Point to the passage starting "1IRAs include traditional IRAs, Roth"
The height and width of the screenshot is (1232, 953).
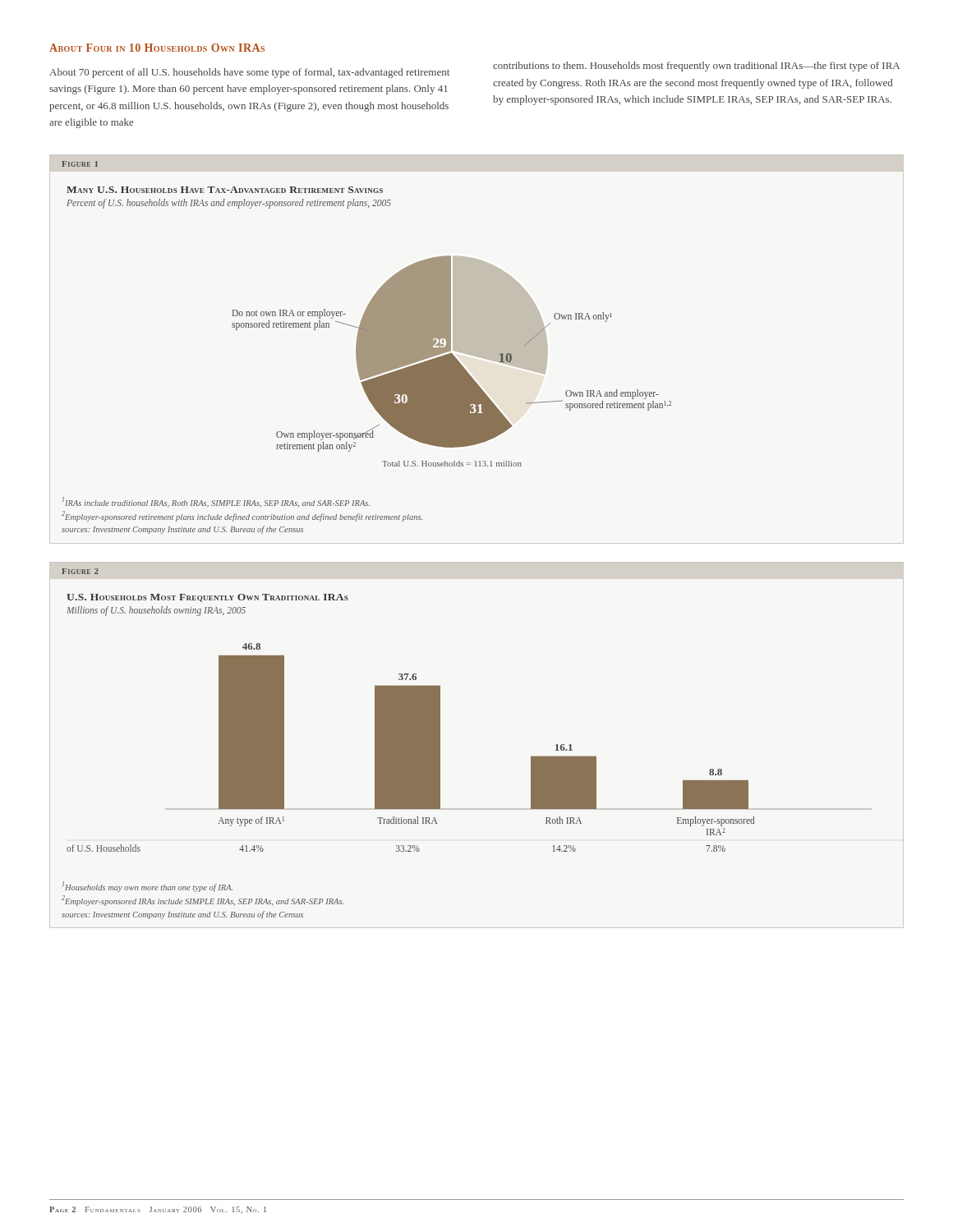[x=242, y=515]
